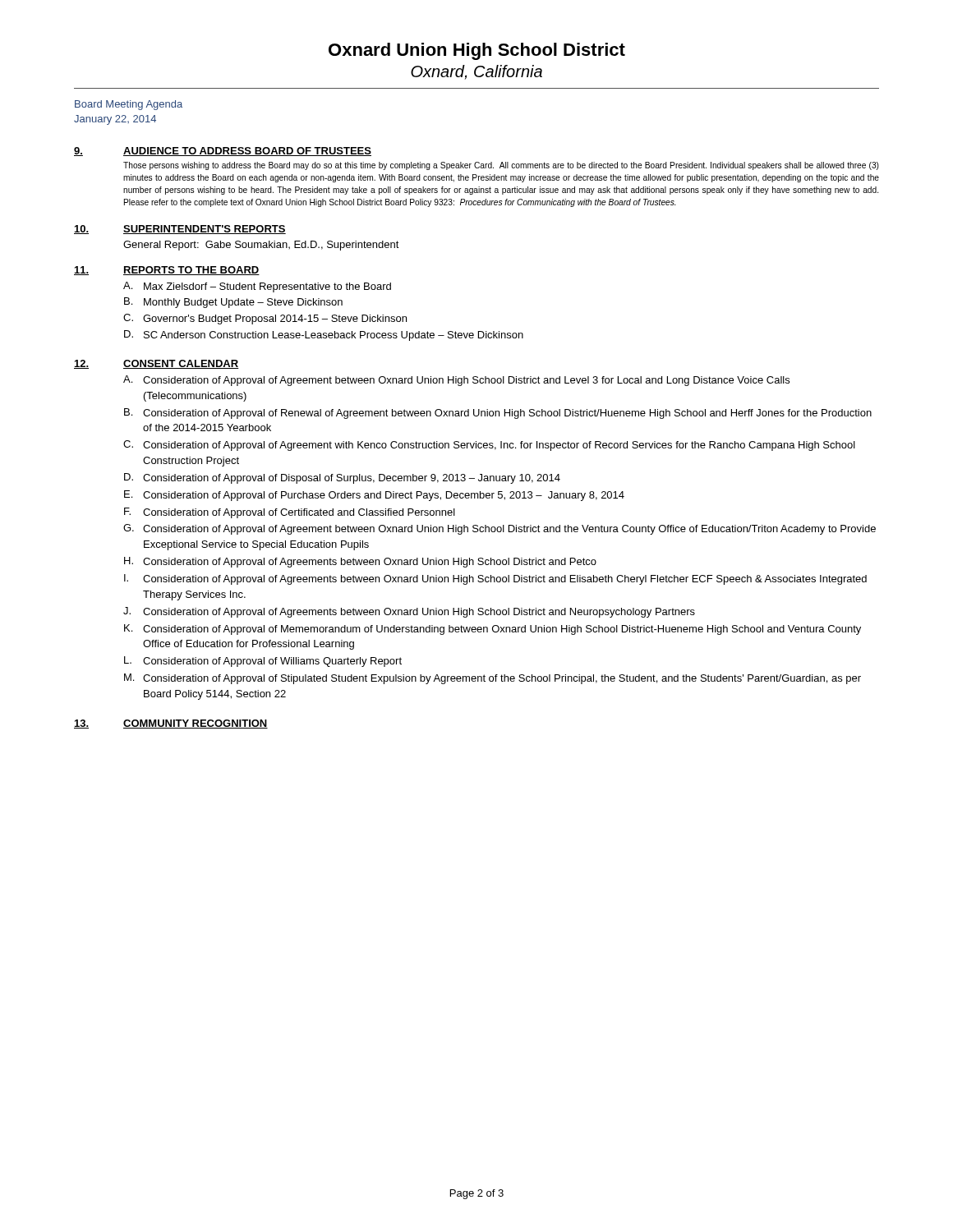Click on the element starting "Oxnard Union High School District"
Image resolution: width=953 pixels, height=1232 pixels.
[x=476, y=50]
